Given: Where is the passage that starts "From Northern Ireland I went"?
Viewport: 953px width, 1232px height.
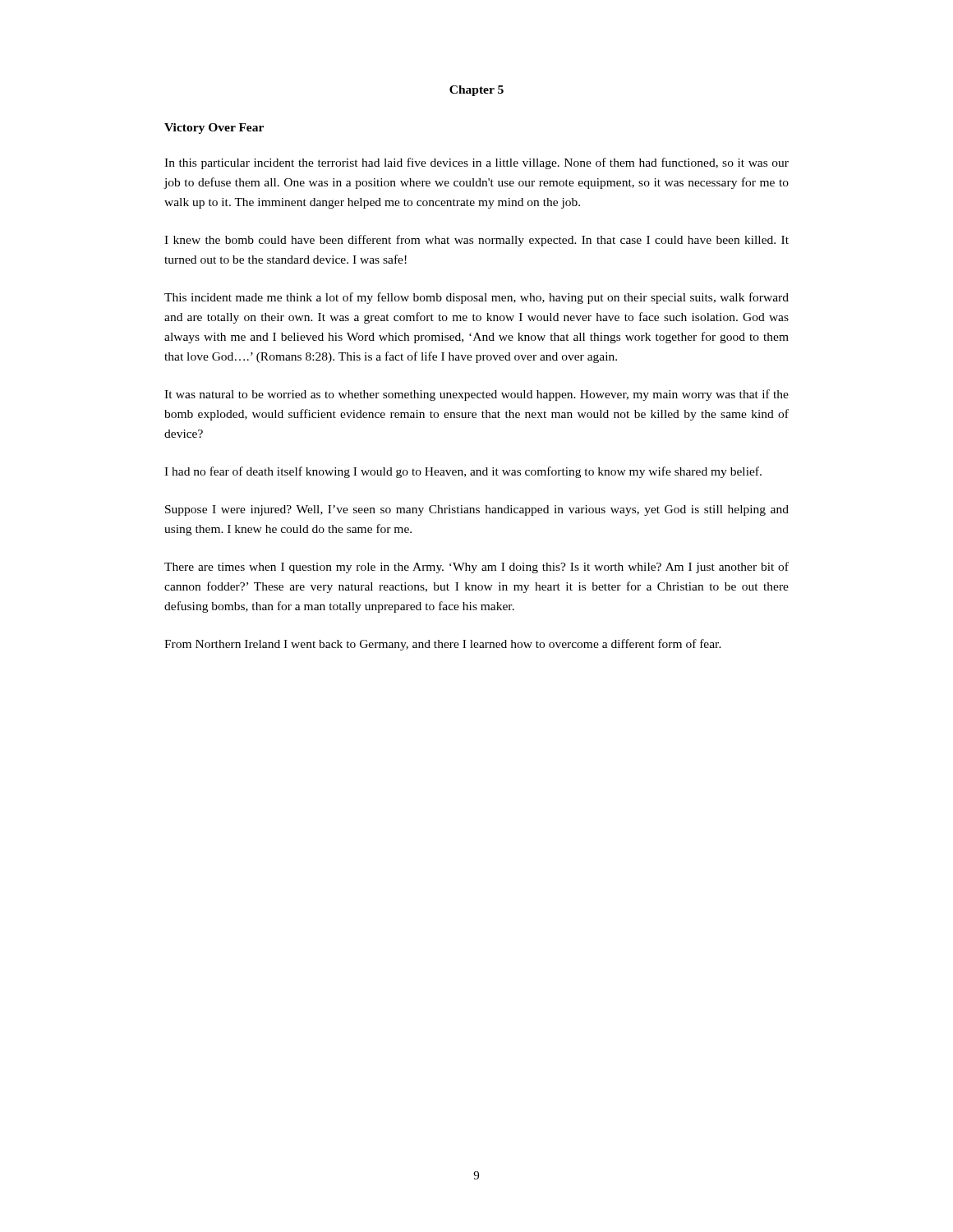Looking at the screenshot, I should pos(443,644).
